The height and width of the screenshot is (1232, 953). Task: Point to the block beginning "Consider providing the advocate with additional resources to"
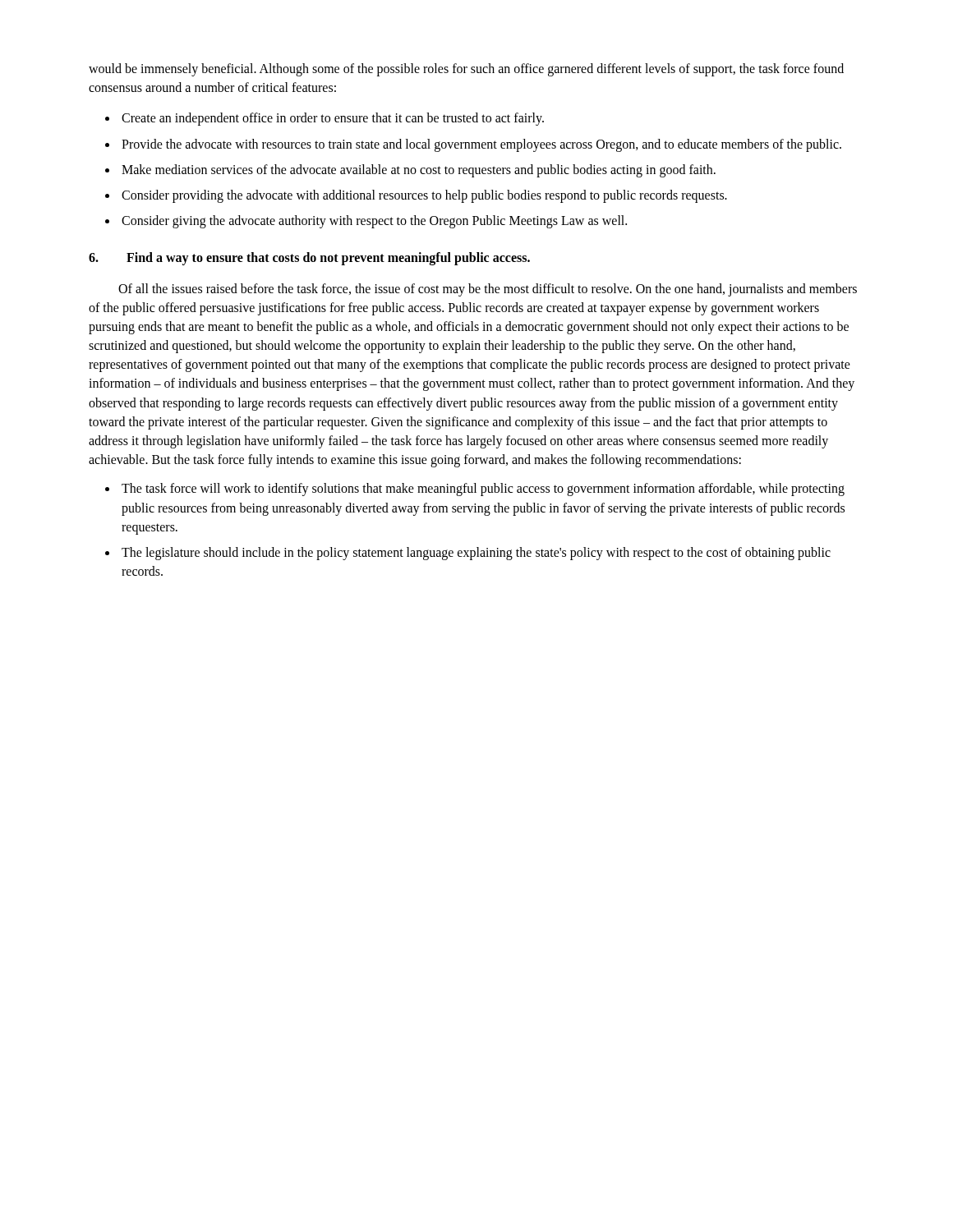point(425,195)
